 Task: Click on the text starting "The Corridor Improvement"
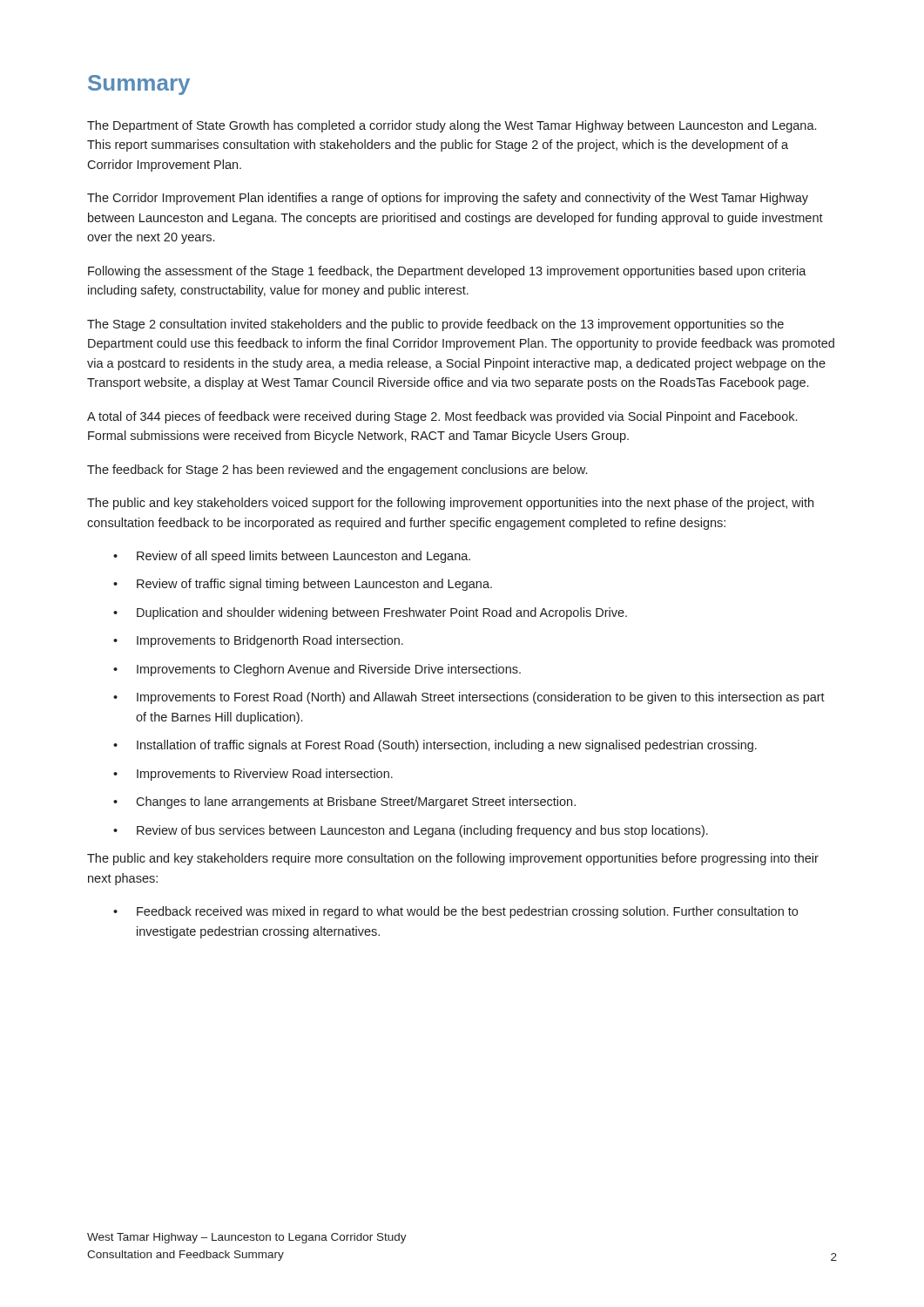coord(455,218)
